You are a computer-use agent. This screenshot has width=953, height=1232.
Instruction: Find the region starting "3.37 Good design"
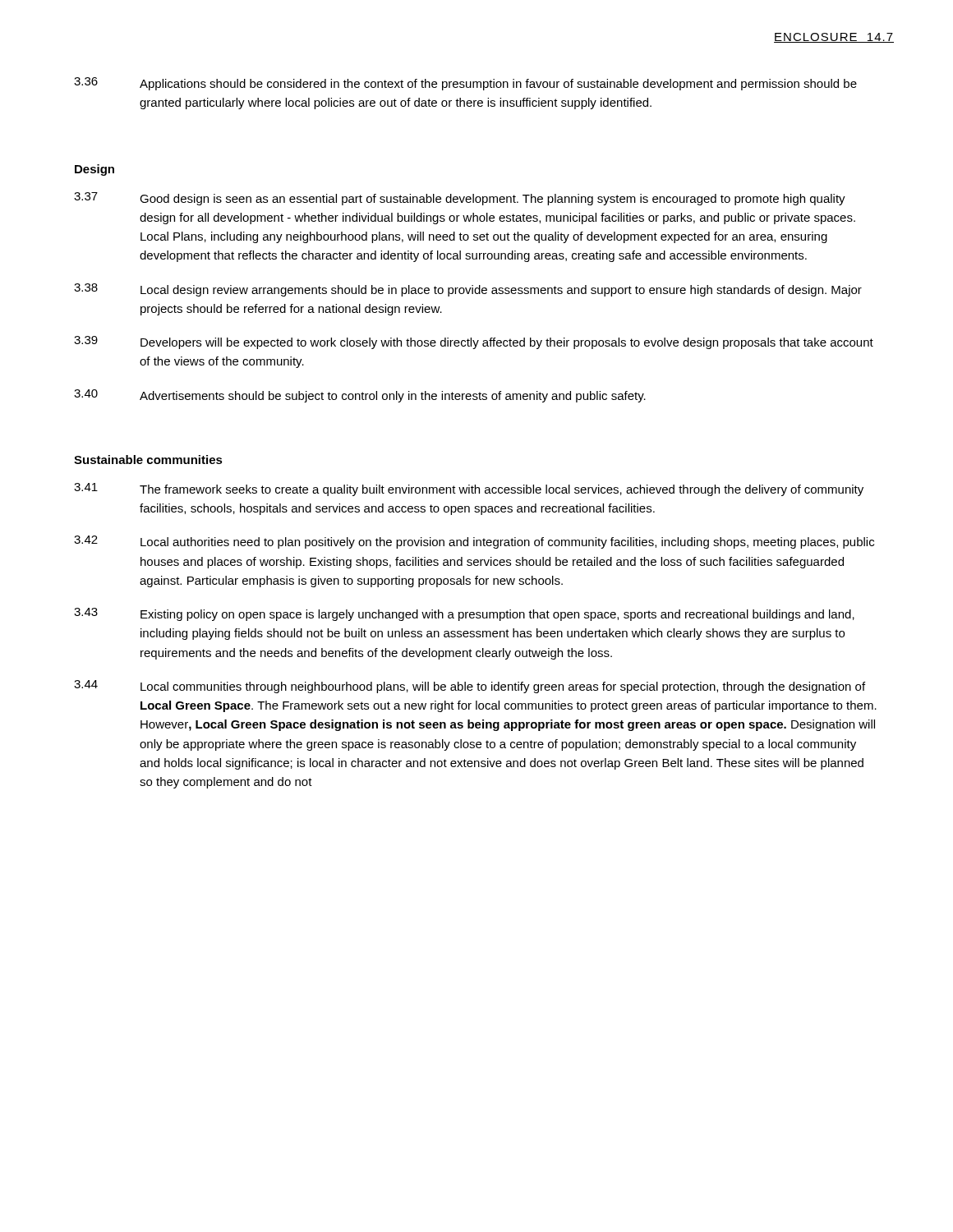476,227
